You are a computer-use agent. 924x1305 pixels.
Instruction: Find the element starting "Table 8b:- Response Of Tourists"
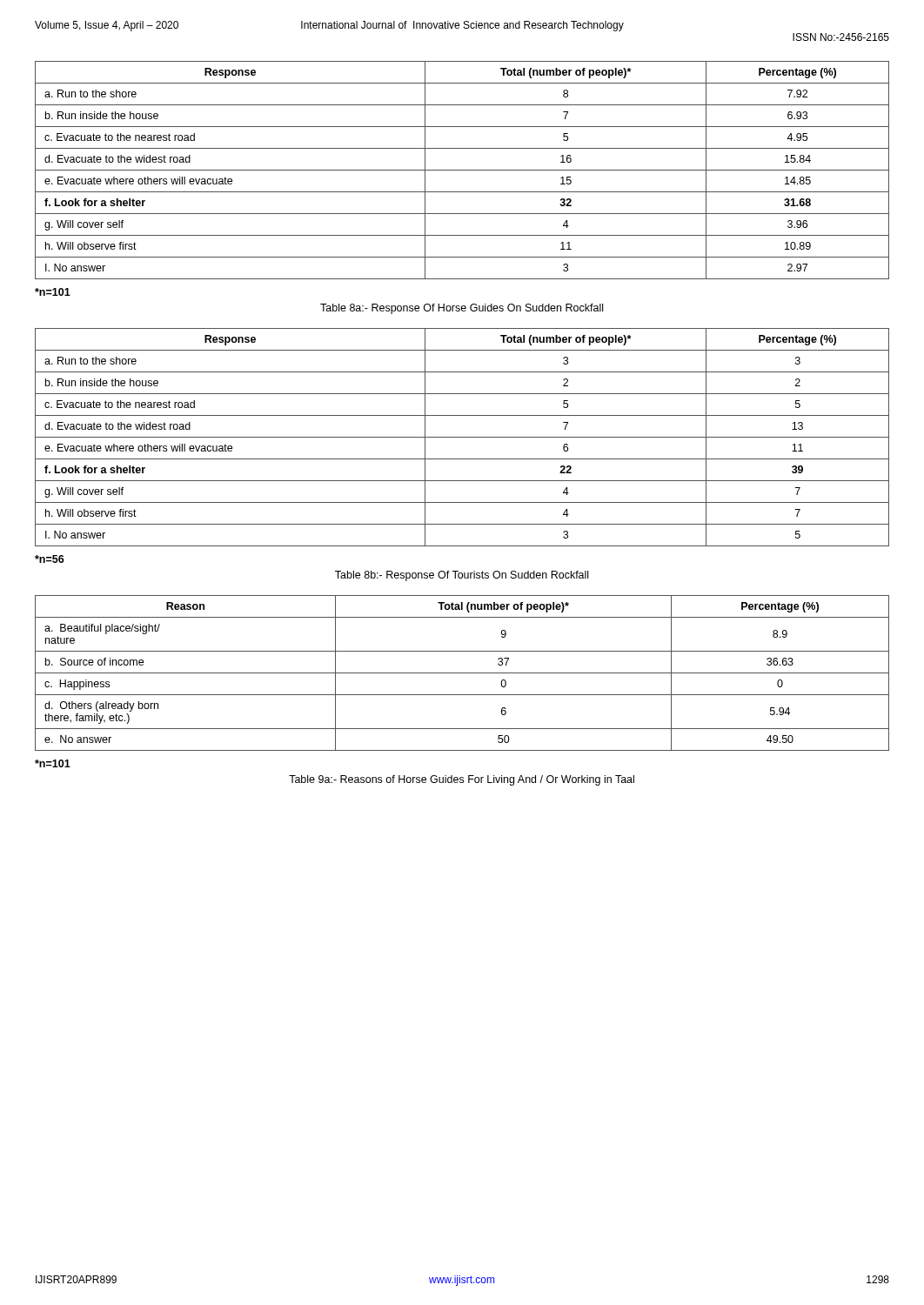(462, 575)
